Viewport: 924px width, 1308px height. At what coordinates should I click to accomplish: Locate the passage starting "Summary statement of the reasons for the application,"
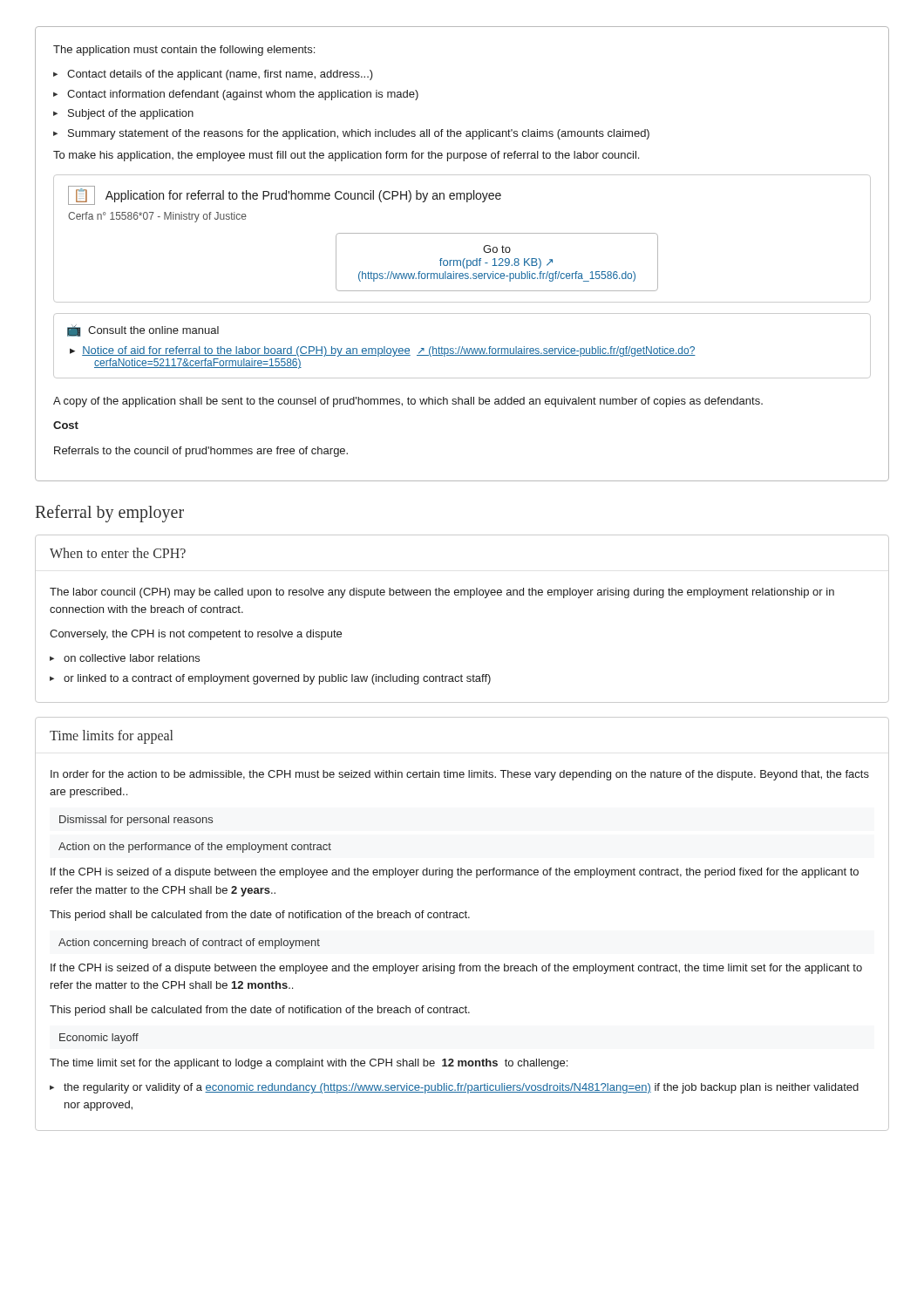tap(359, 133)
